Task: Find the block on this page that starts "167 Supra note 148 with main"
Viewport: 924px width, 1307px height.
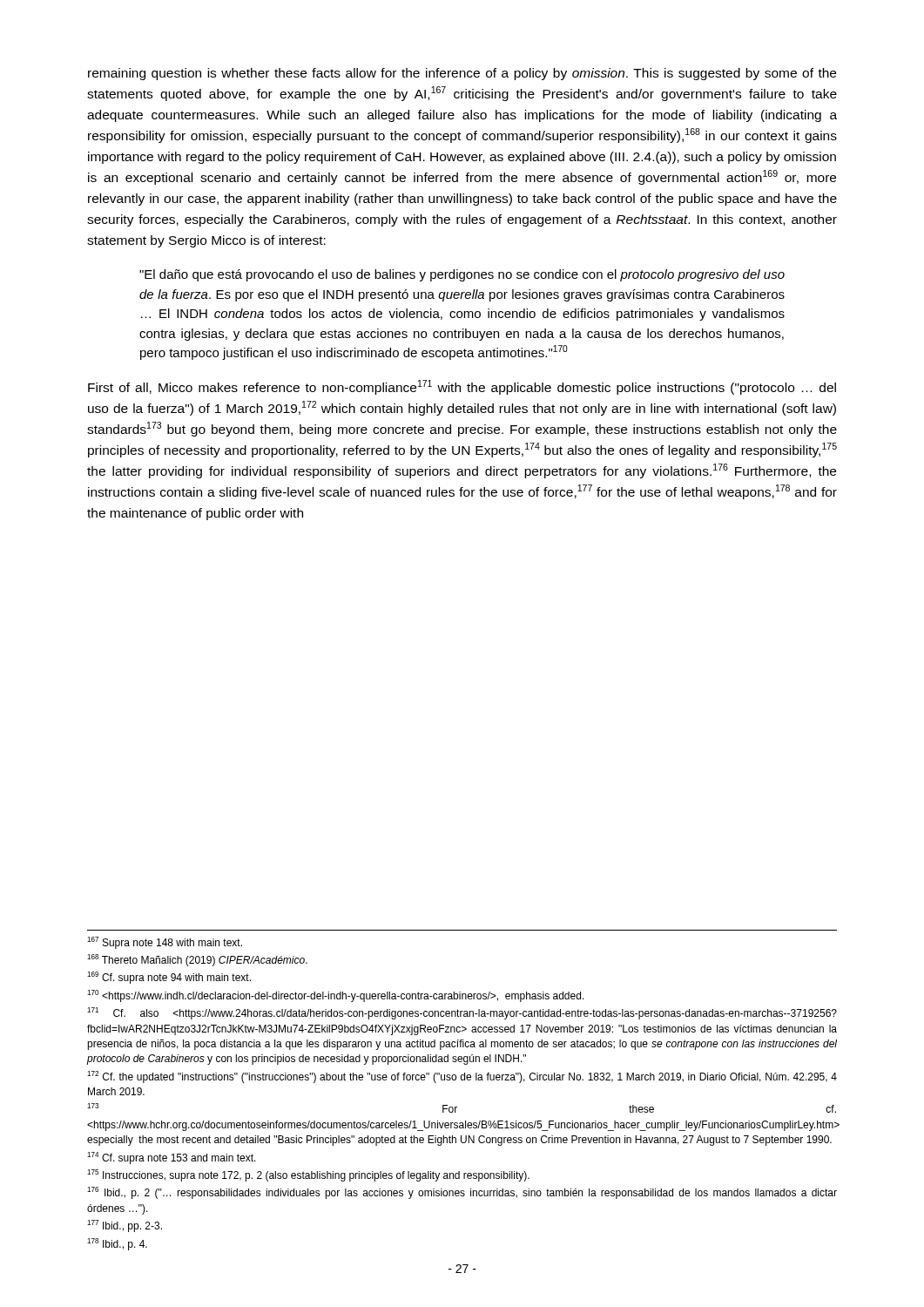Action: click(x=165, y=942)
